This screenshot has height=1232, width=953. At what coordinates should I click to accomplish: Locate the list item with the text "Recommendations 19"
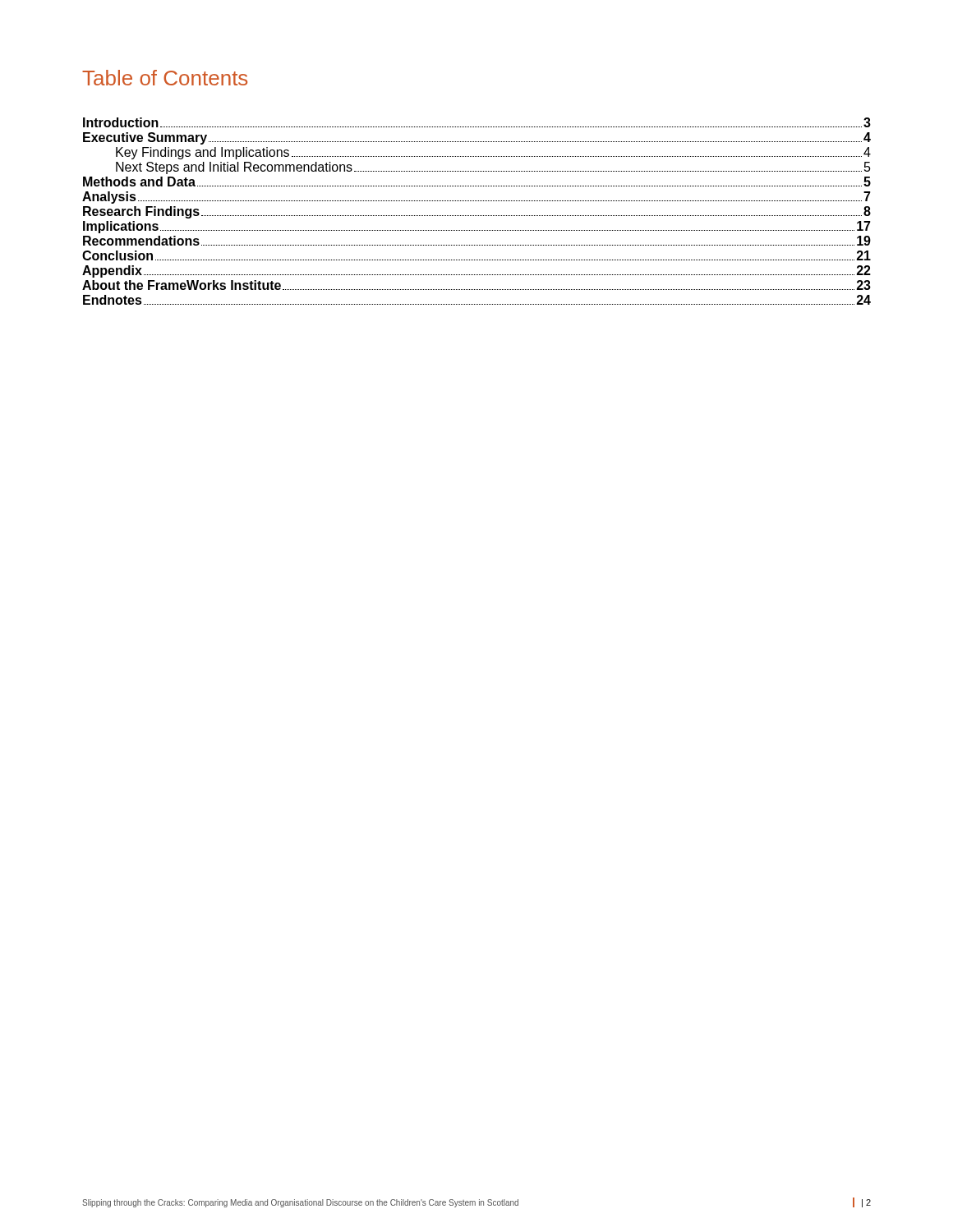(476, 241)
